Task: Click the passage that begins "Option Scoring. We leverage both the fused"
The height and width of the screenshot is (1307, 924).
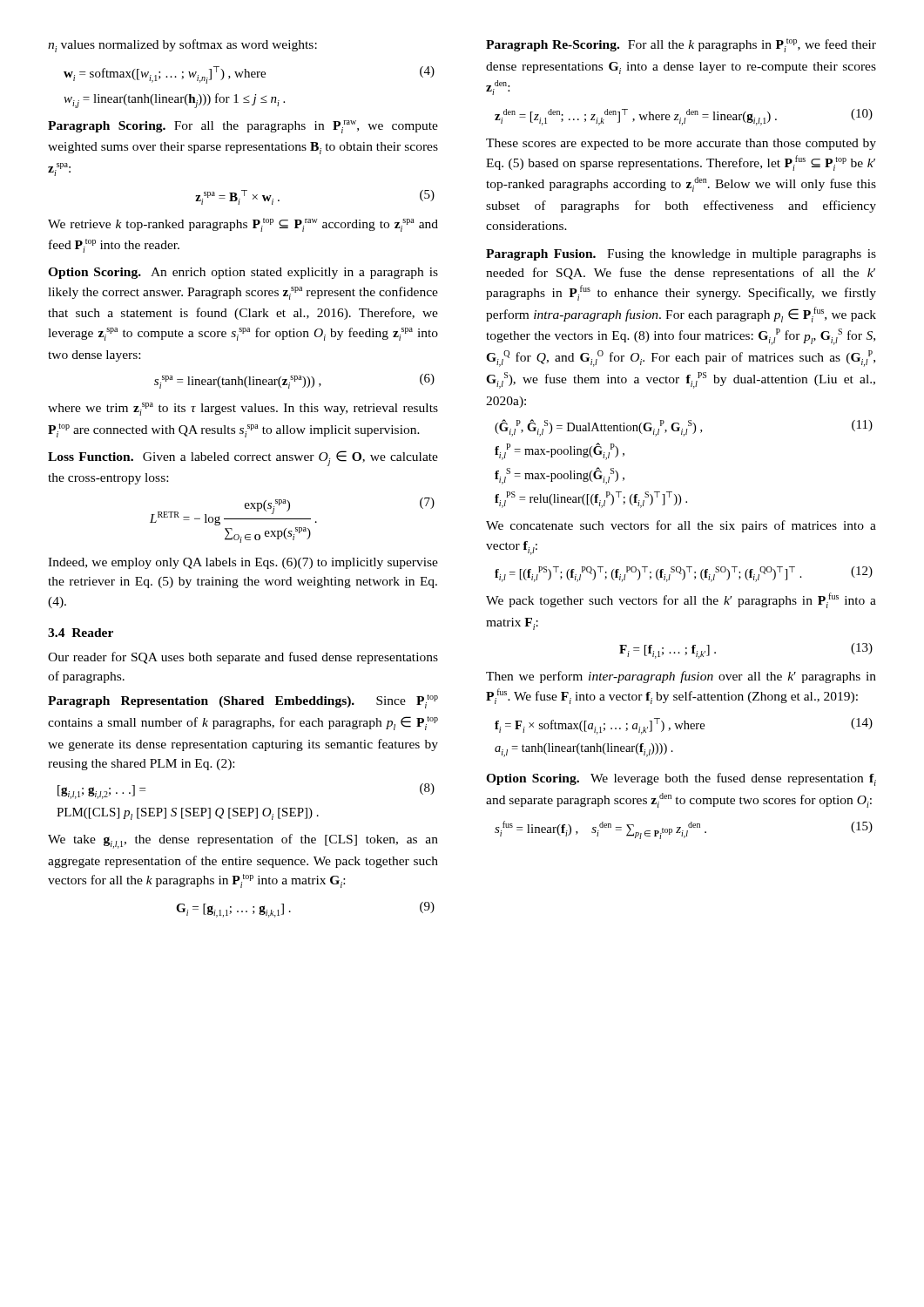Action: click(681, 790)
